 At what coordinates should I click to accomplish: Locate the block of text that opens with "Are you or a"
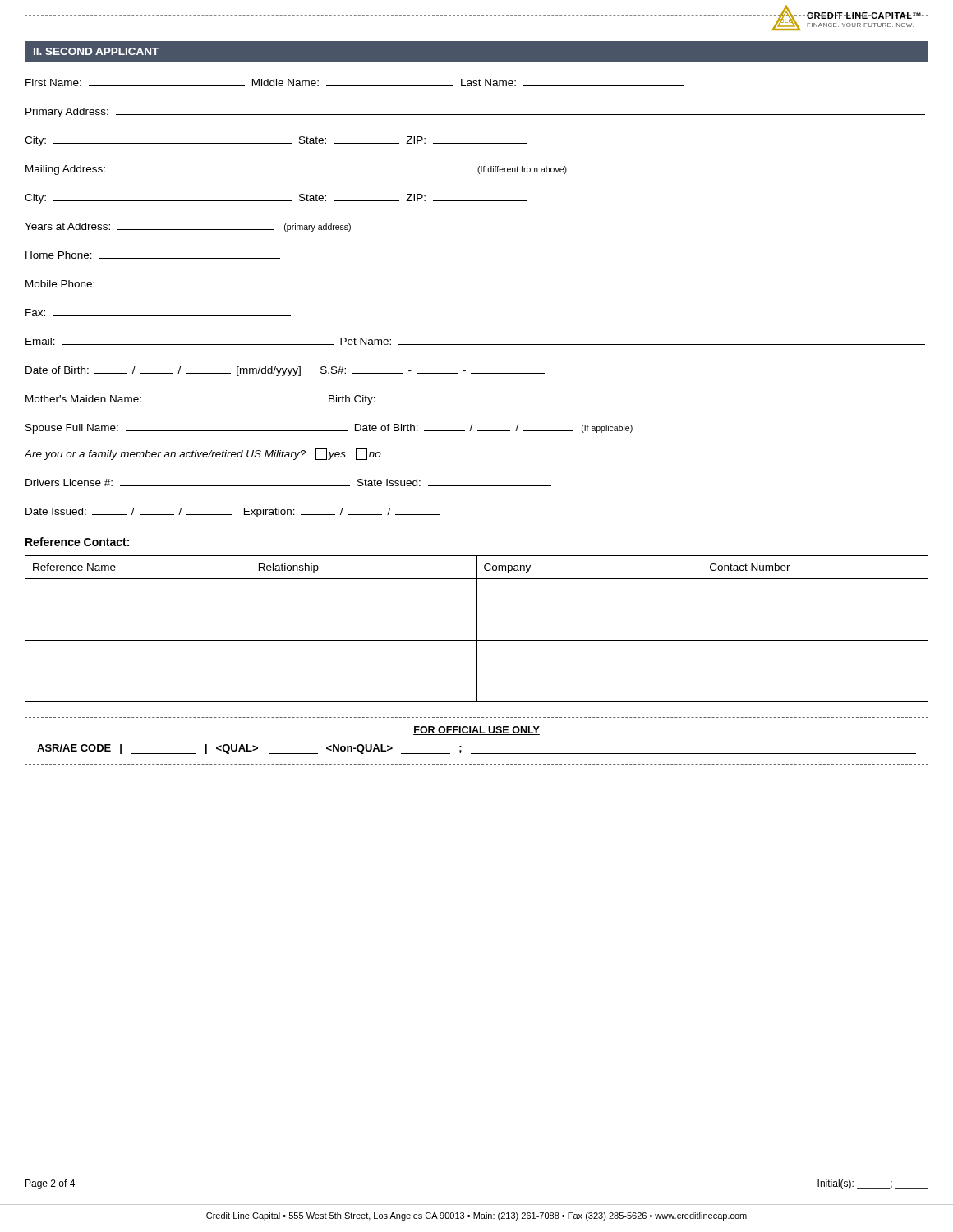click(203, 454)
